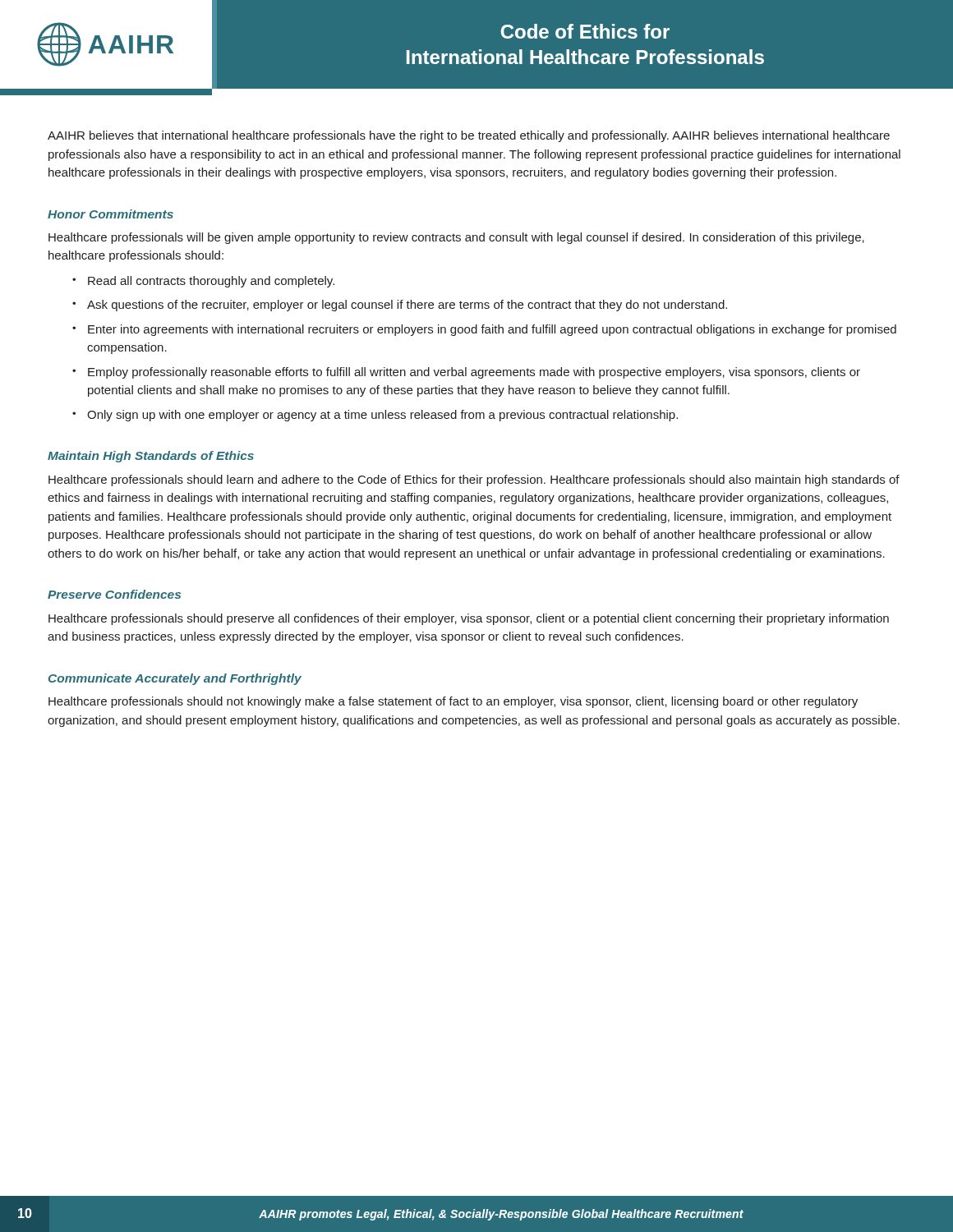
Task: Navigate to the text block starting "Maintain High Standards of Ethics"
Action: pyautogui.click(x=151, y=456)
